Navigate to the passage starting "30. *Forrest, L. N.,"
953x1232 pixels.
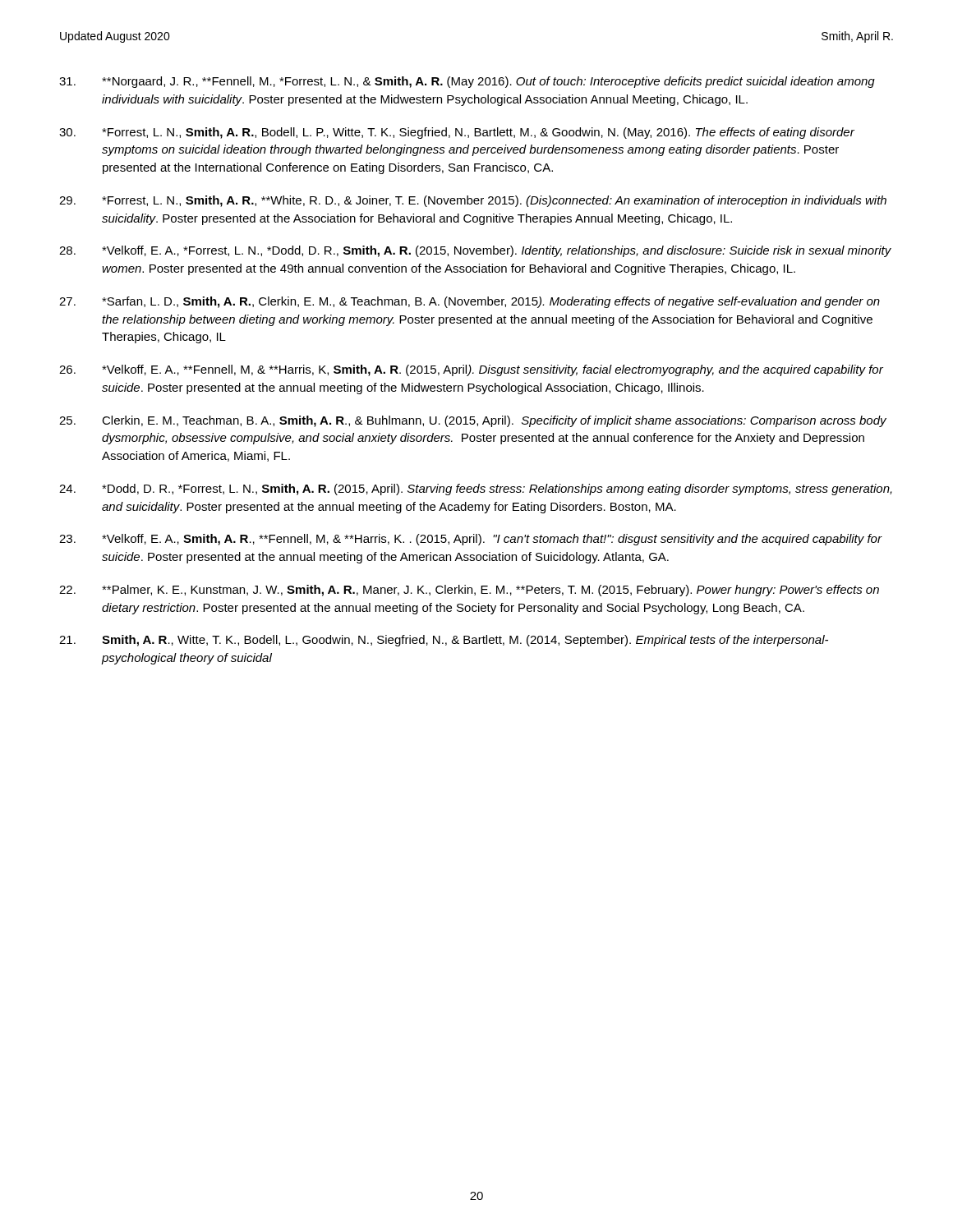(x=476, y=150)
